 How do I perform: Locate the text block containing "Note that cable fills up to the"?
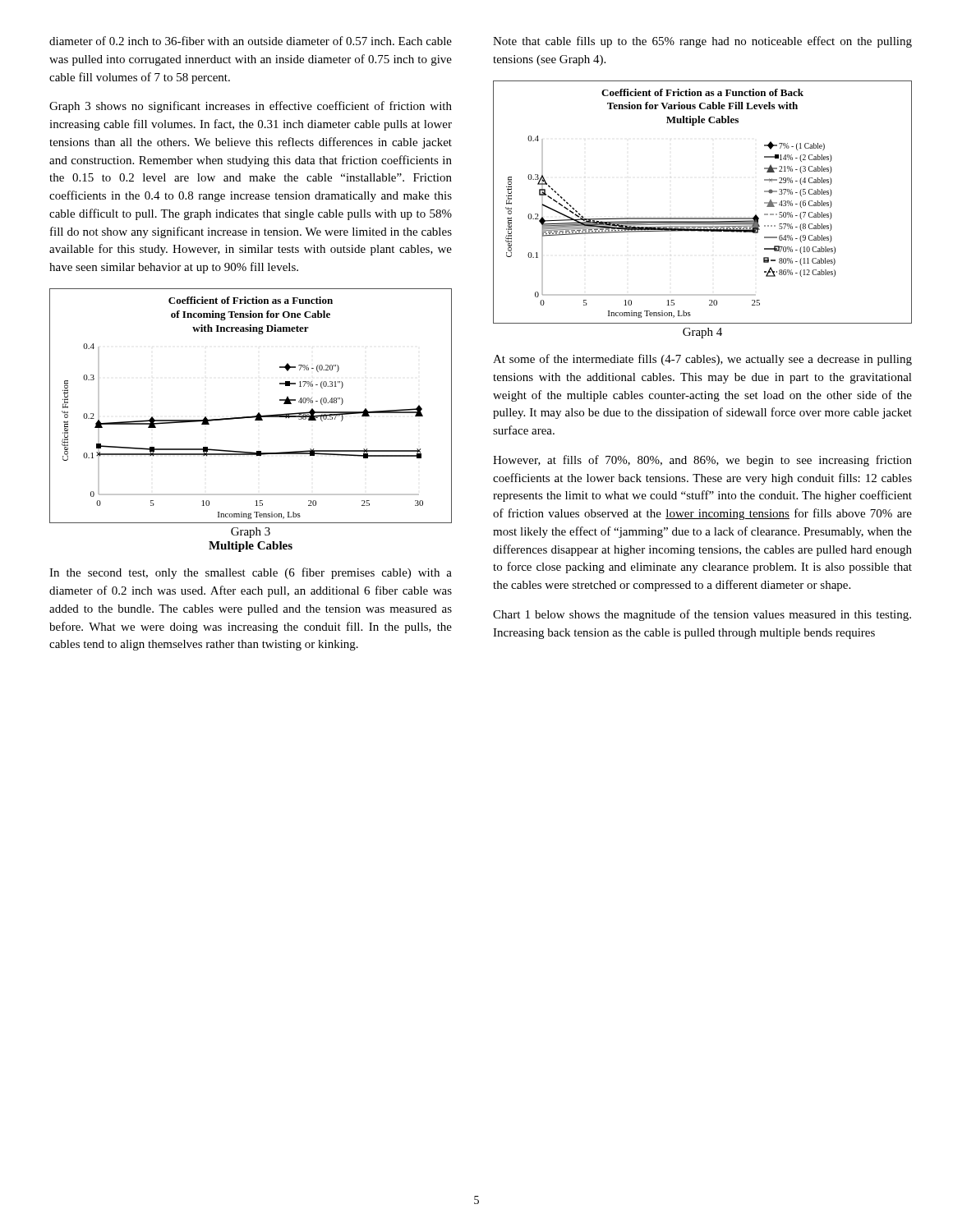click(702, 50)
